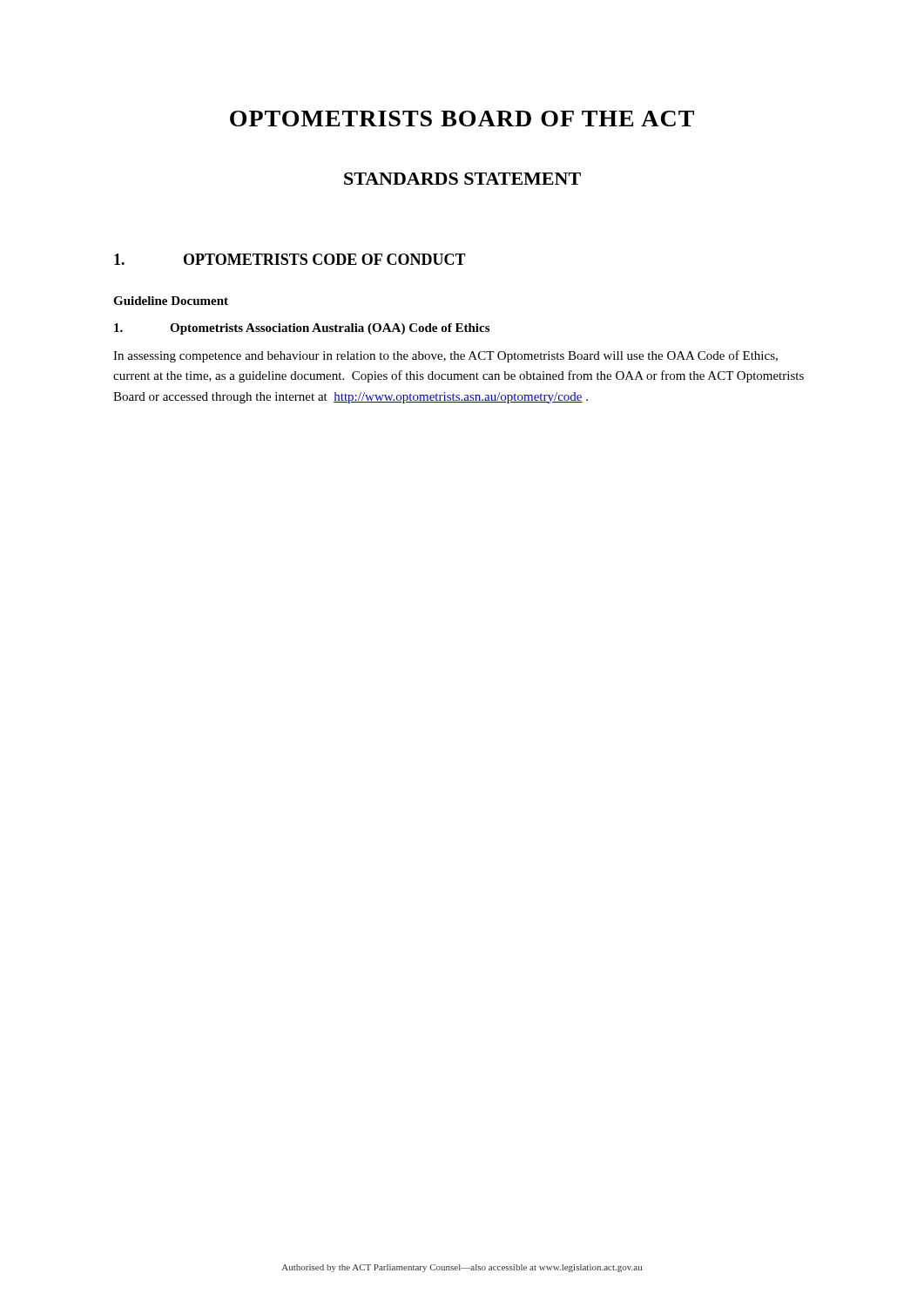Click on the text block that says "In assessing competence and behaviour in relation to"
The width and height of the screenshot is (924, 1307).
(x=459, y=376)
